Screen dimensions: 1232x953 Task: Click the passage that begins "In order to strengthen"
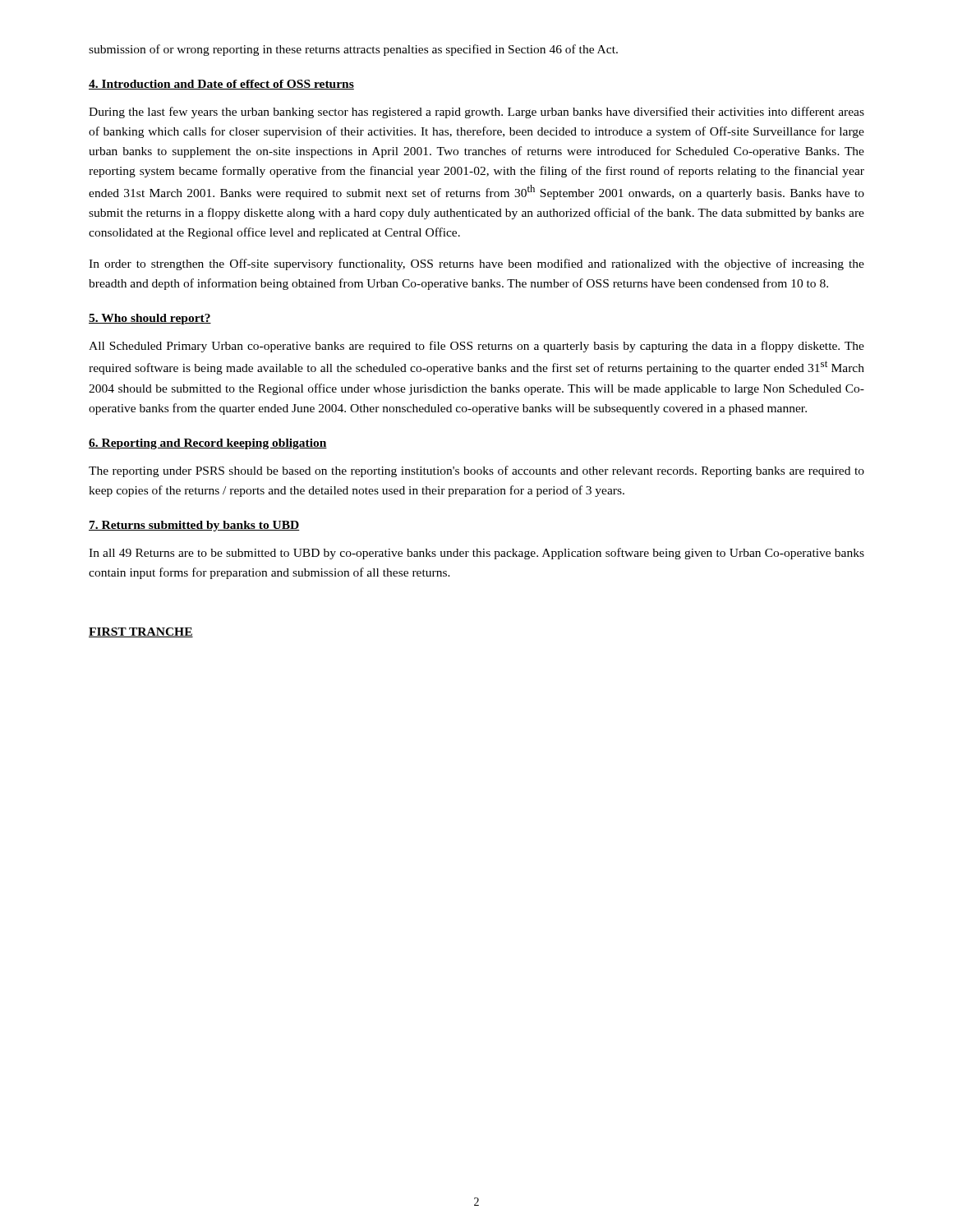click(476, 273)
